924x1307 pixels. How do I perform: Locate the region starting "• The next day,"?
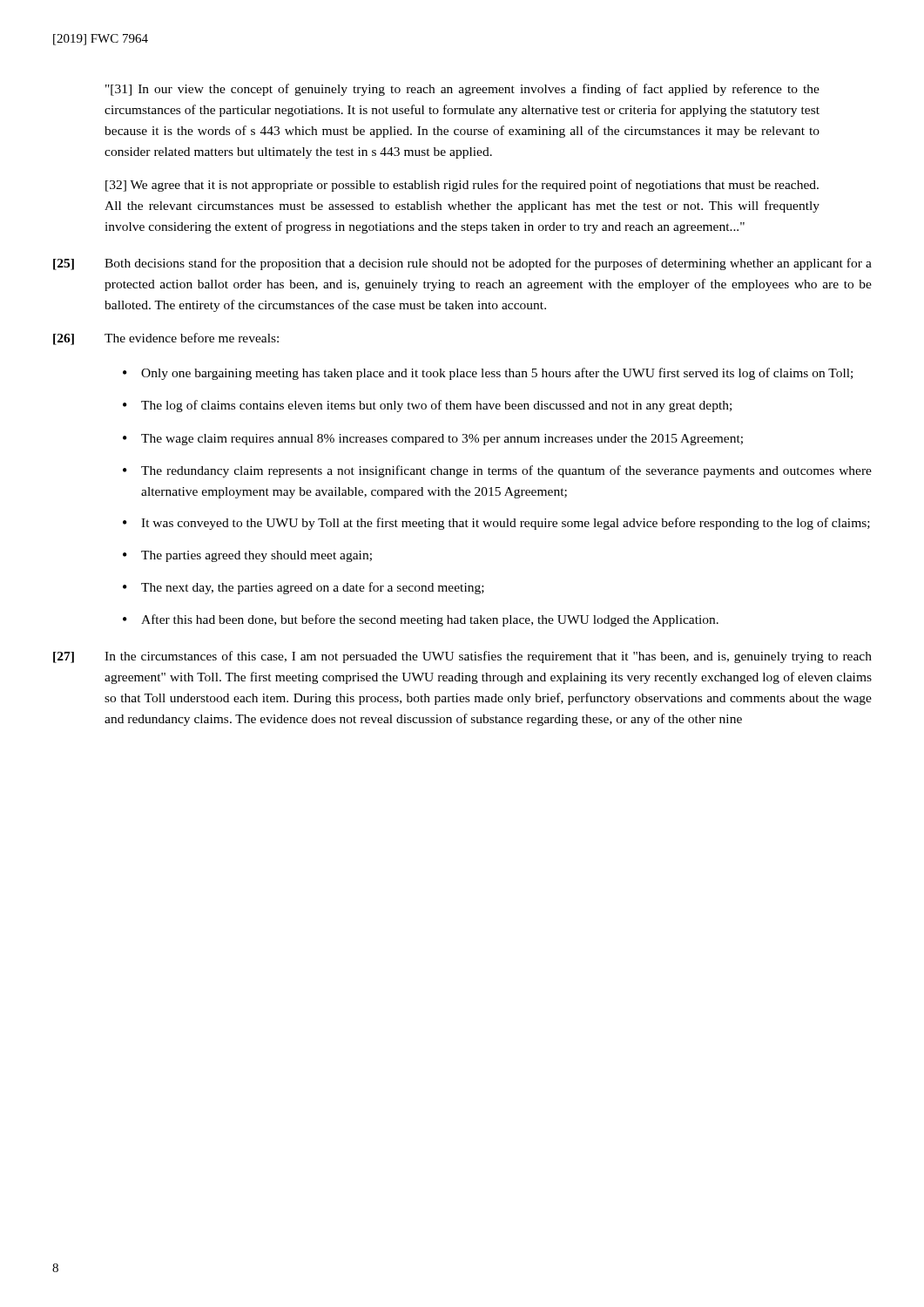point(304,588)
